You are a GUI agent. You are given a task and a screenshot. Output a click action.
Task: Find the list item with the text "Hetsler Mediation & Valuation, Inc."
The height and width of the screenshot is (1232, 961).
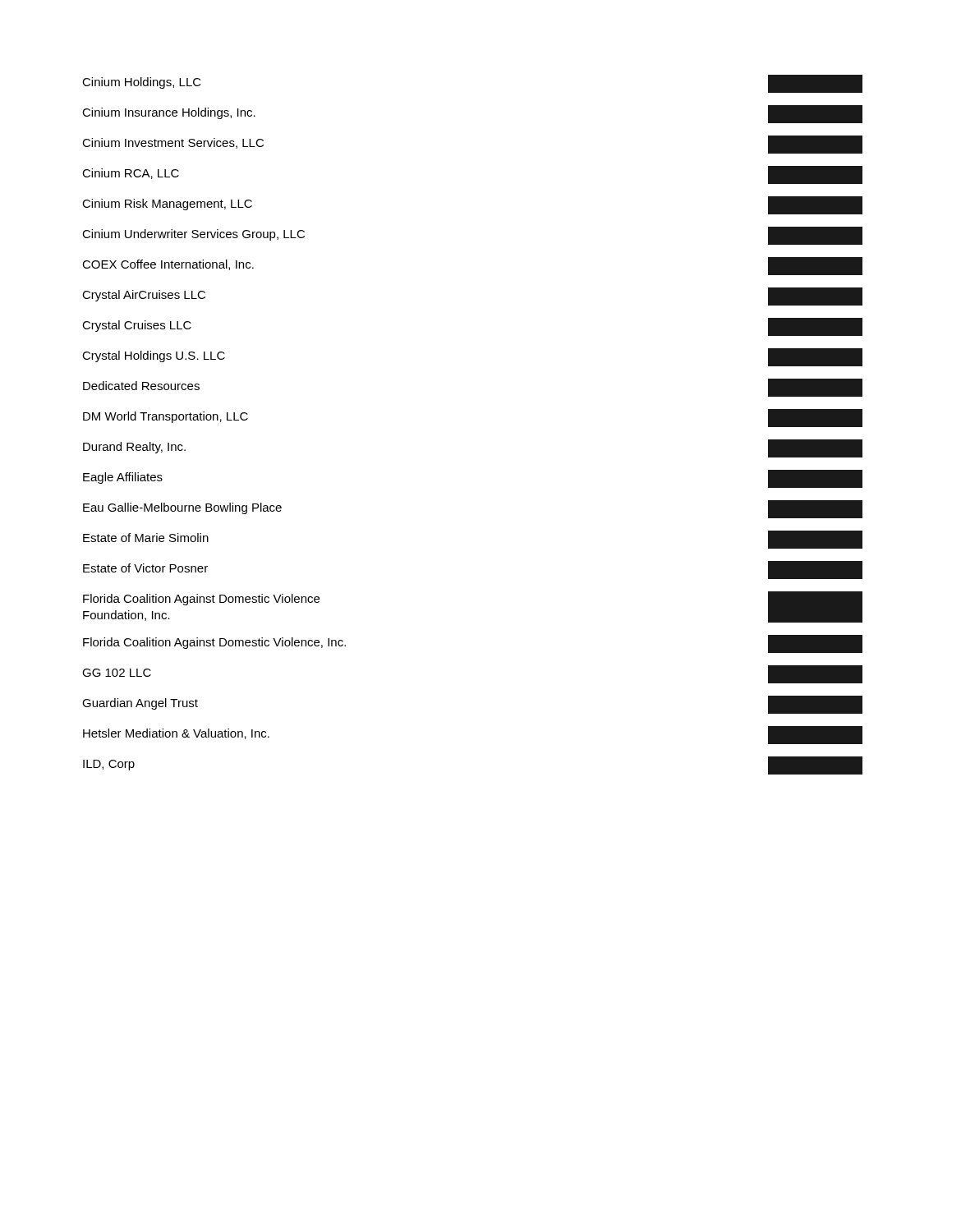pyautogui.click(x=176, y=733)
